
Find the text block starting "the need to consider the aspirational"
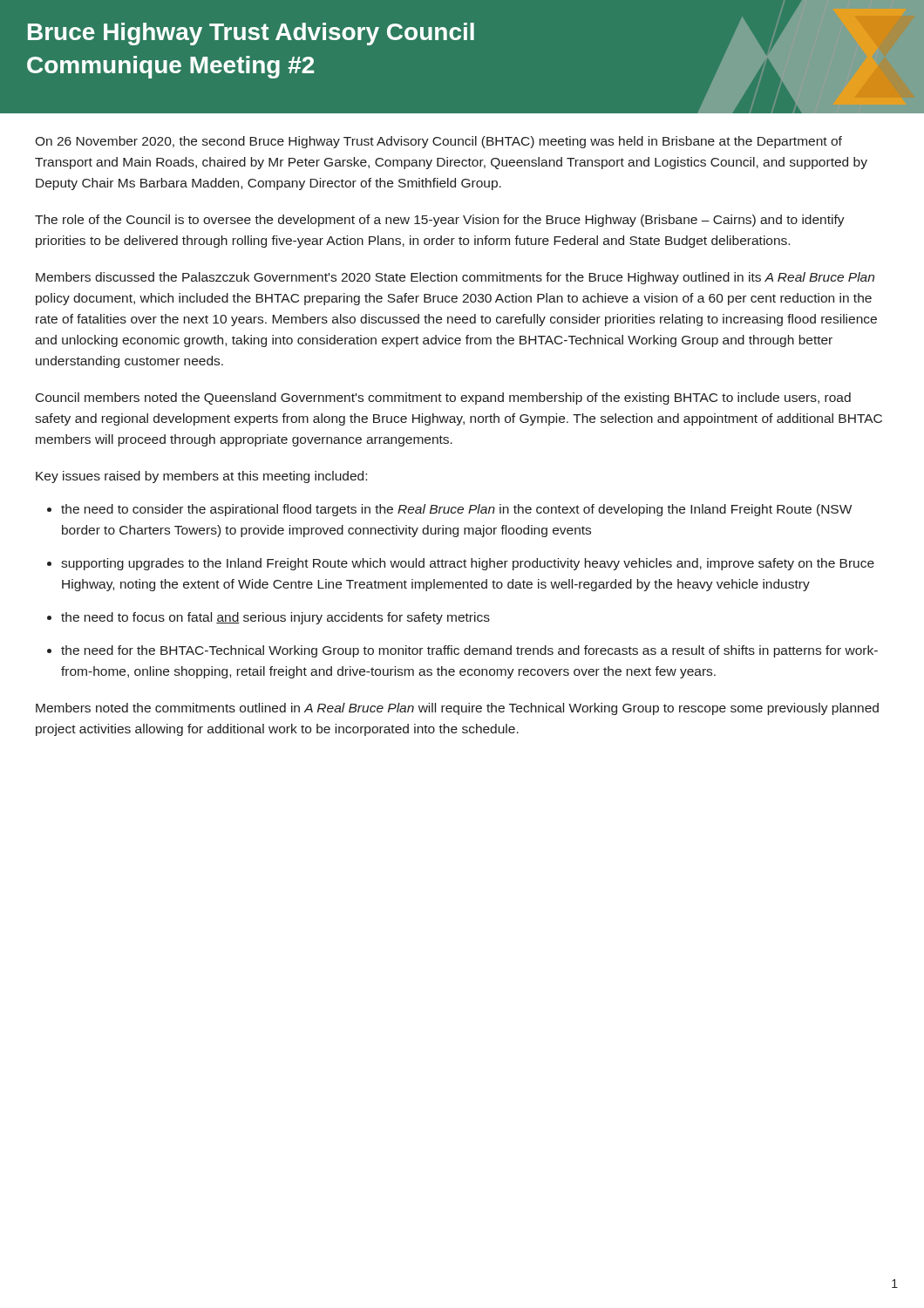[456, 519]
